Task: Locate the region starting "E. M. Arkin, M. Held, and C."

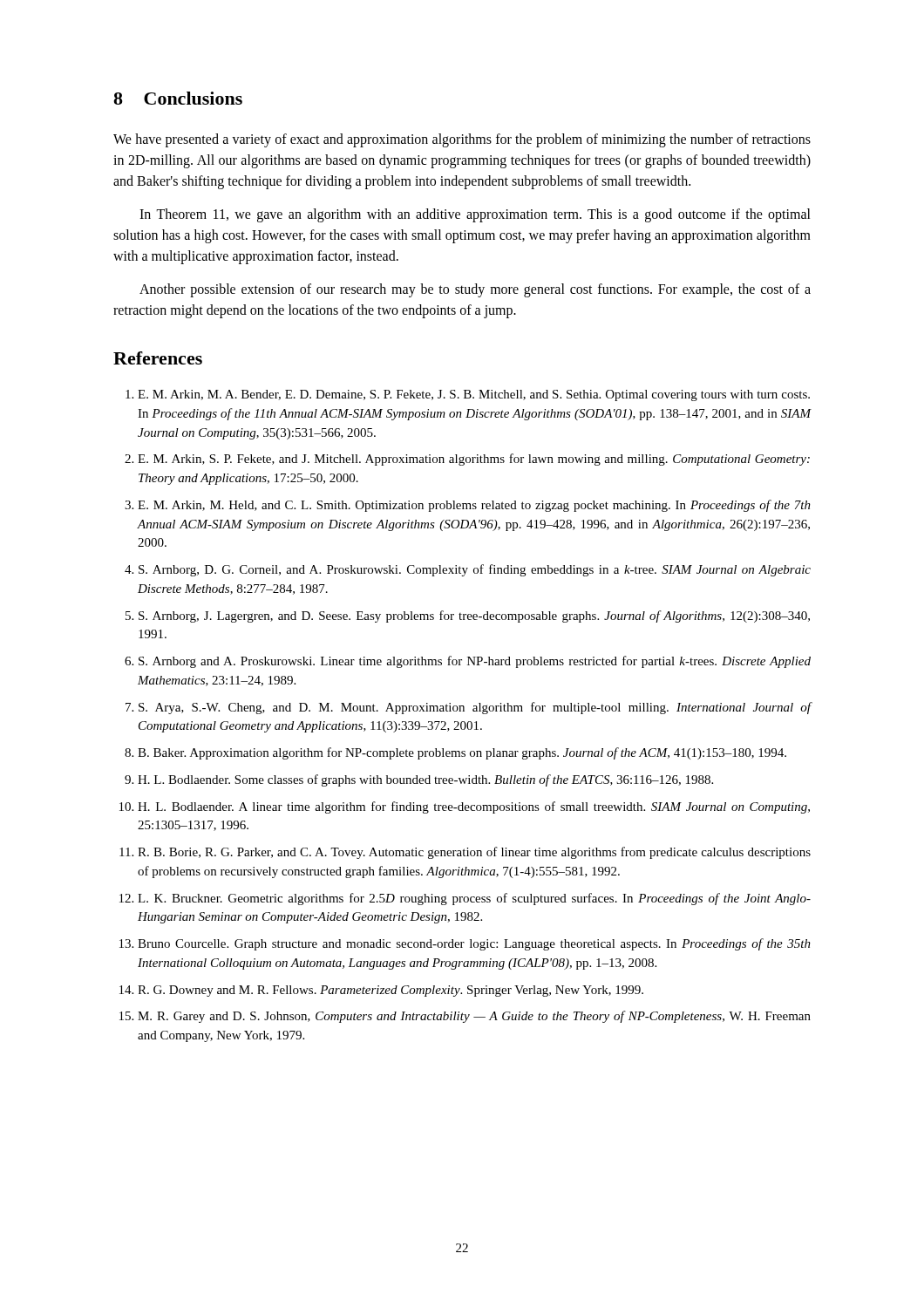Action: click(474, 524)
